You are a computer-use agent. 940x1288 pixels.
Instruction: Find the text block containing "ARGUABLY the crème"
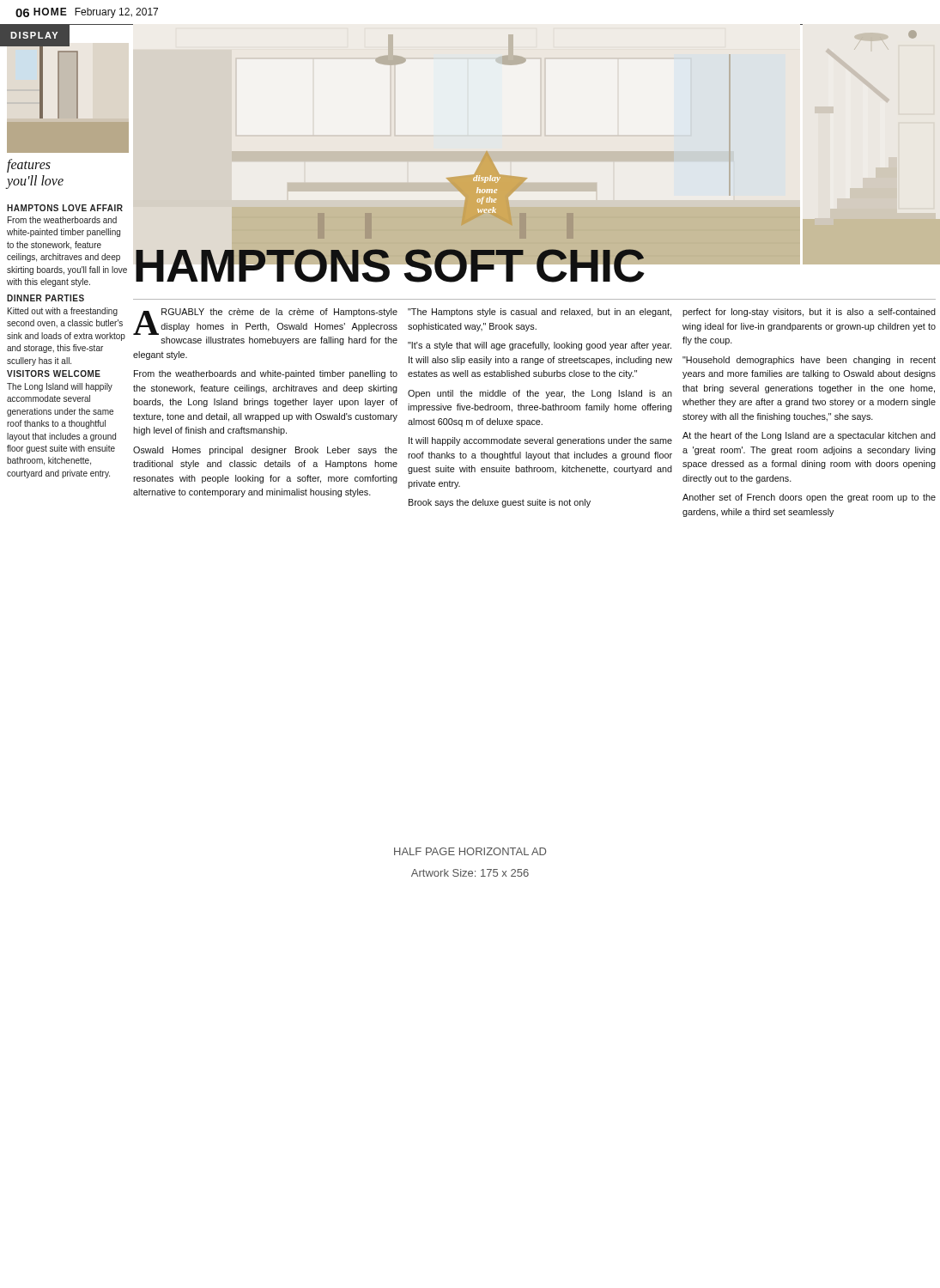point(265,402)
